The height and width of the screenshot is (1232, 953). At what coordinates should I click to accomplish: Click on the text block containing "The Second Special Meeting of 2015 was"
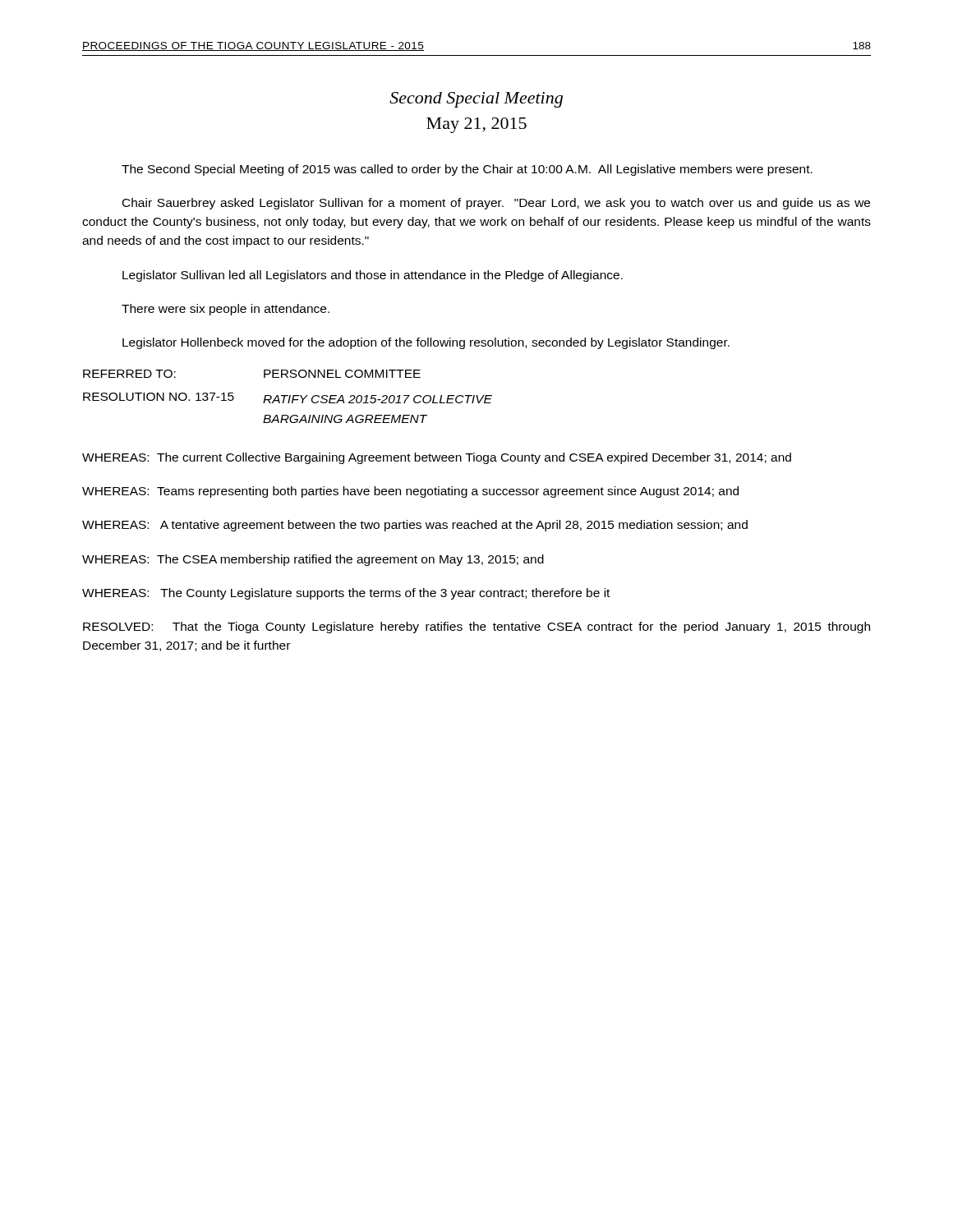467,168
